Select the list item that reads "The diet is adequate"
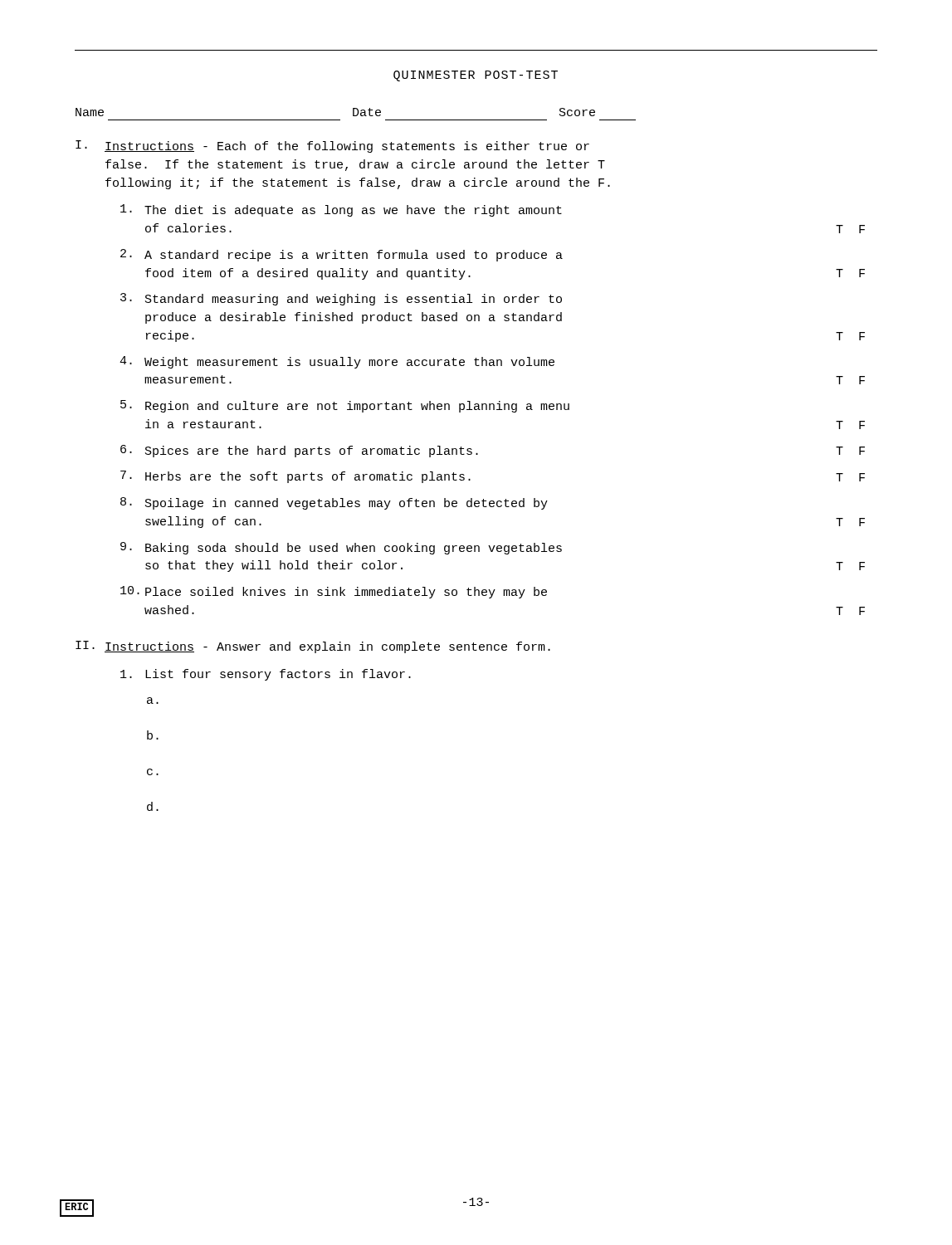 (x=498, y=221)
